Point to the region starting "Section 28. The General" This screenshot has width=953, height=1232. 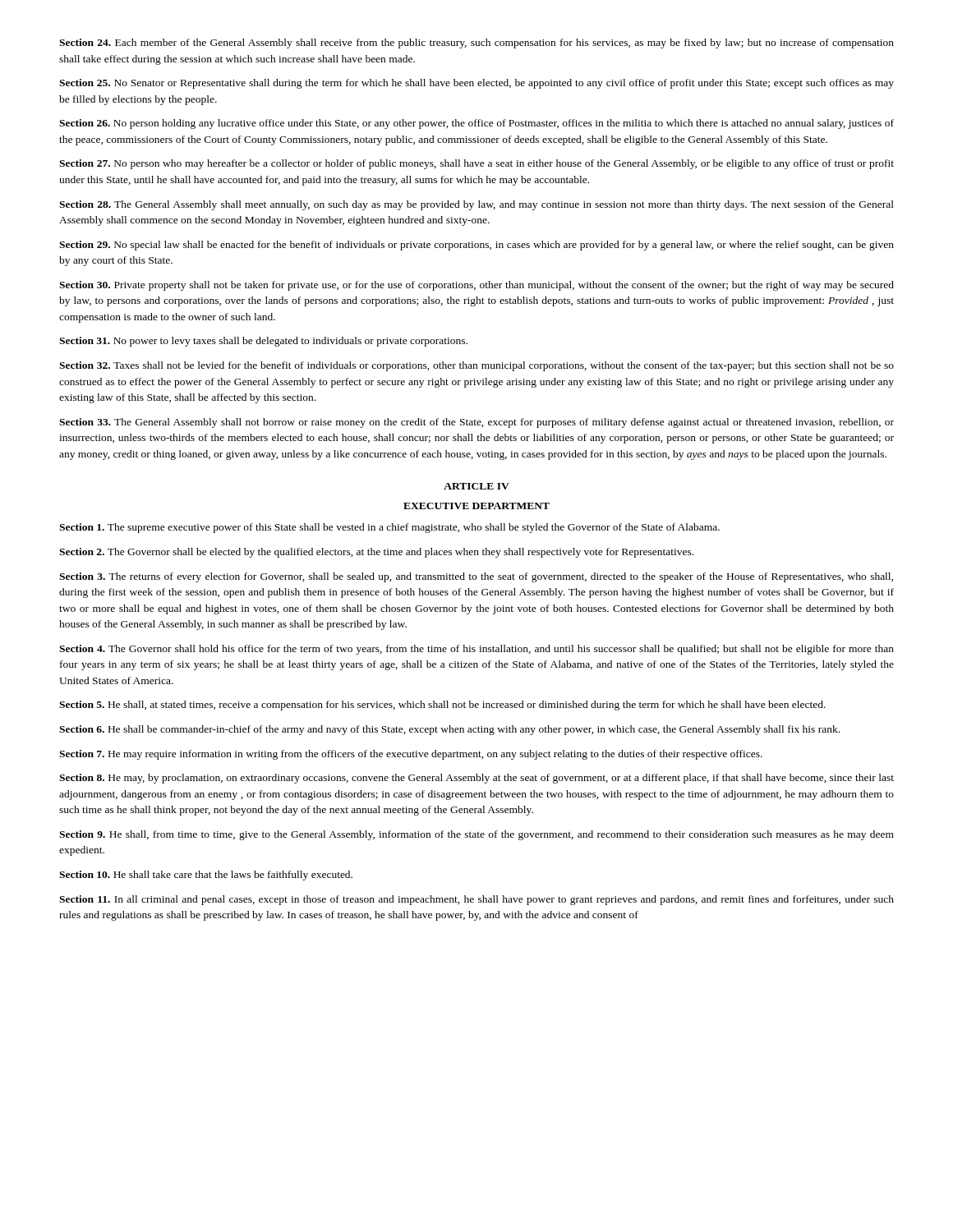[476, 212]
